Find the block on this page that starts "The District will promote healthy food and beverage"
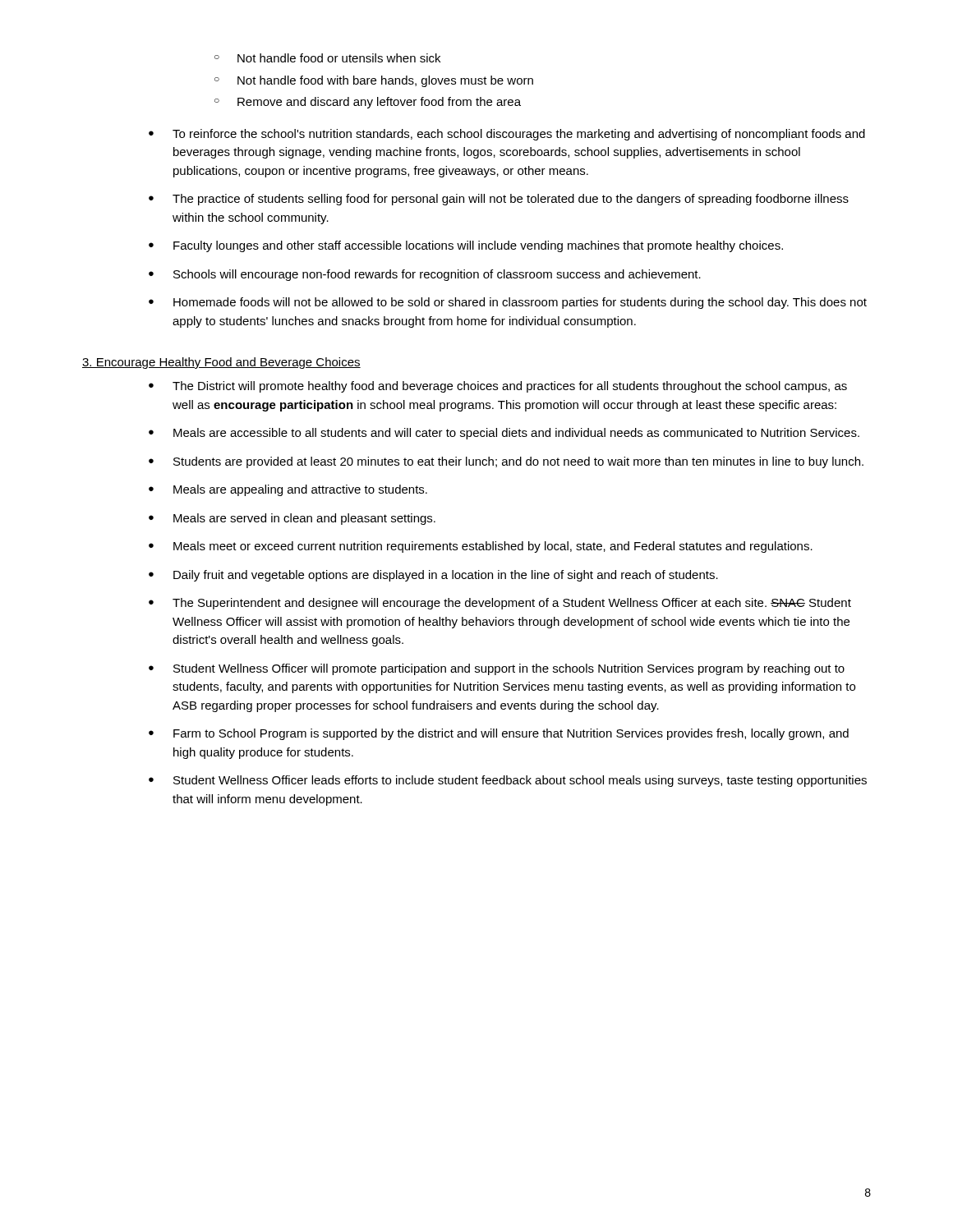This screenshot has height=1232, width=953. click(x=510, y=395)
